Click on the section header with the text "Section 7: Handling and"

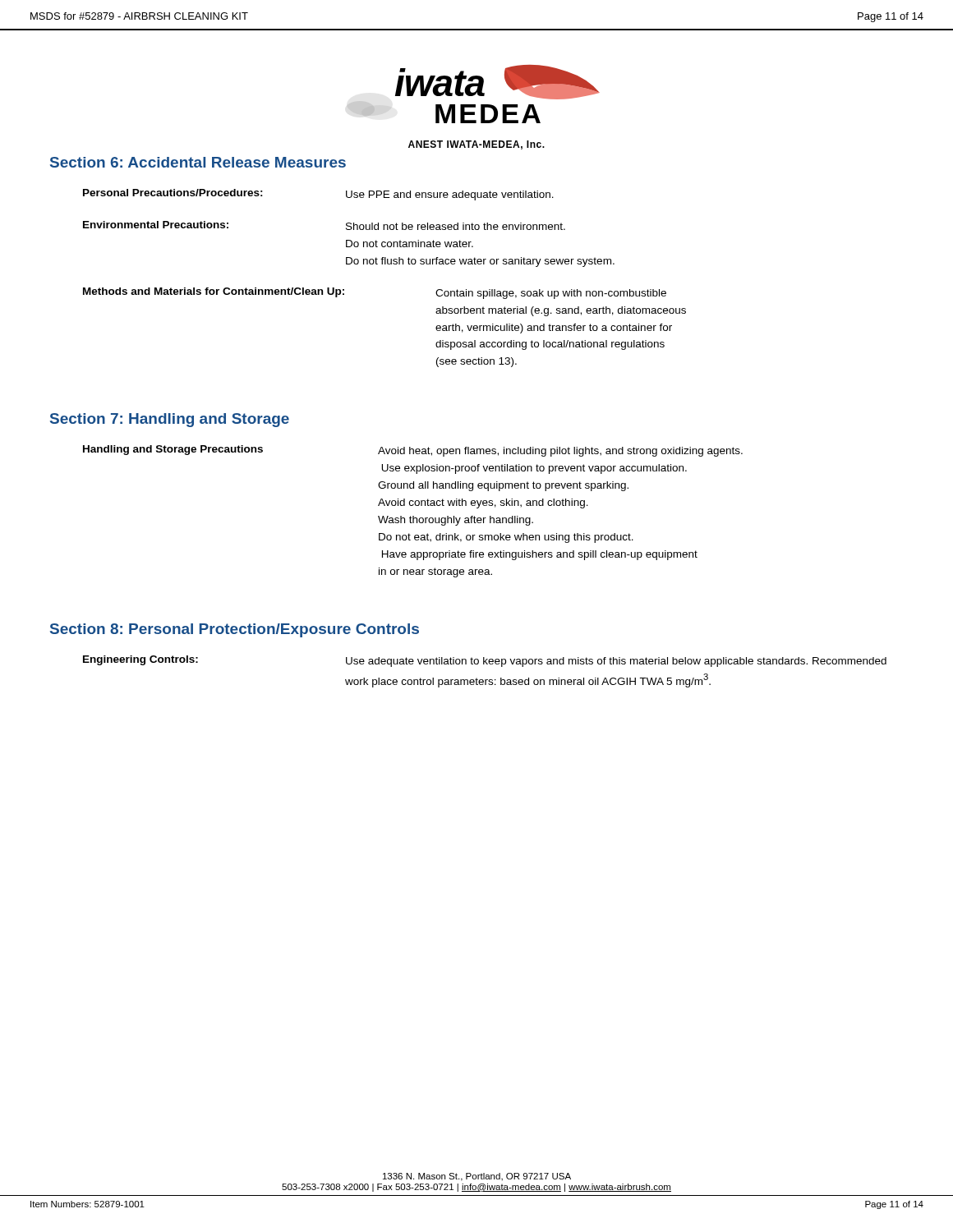169,419
